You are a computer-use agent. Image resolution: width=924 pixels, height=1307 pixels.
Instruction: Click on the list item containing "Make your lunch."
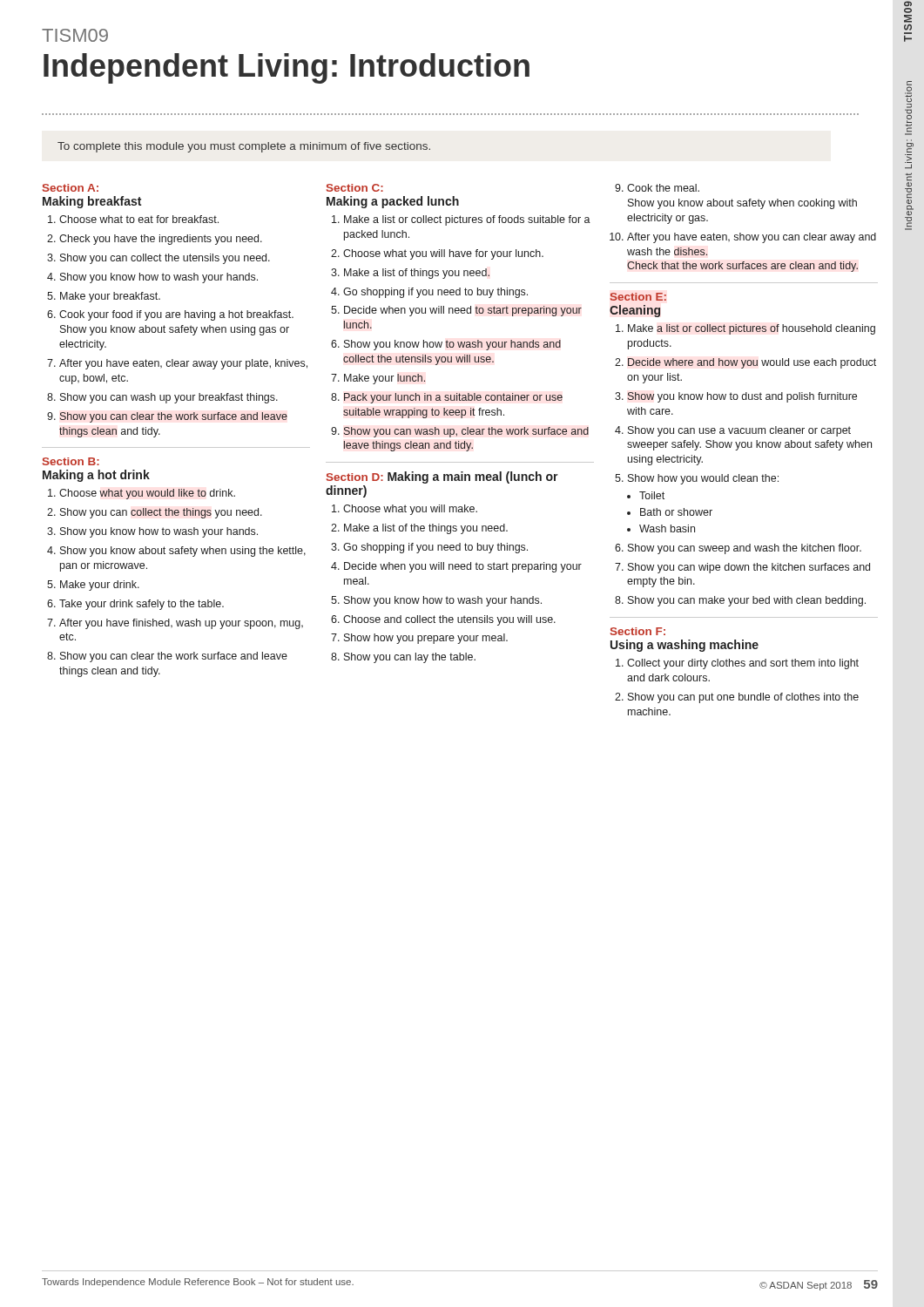point(385,378)
